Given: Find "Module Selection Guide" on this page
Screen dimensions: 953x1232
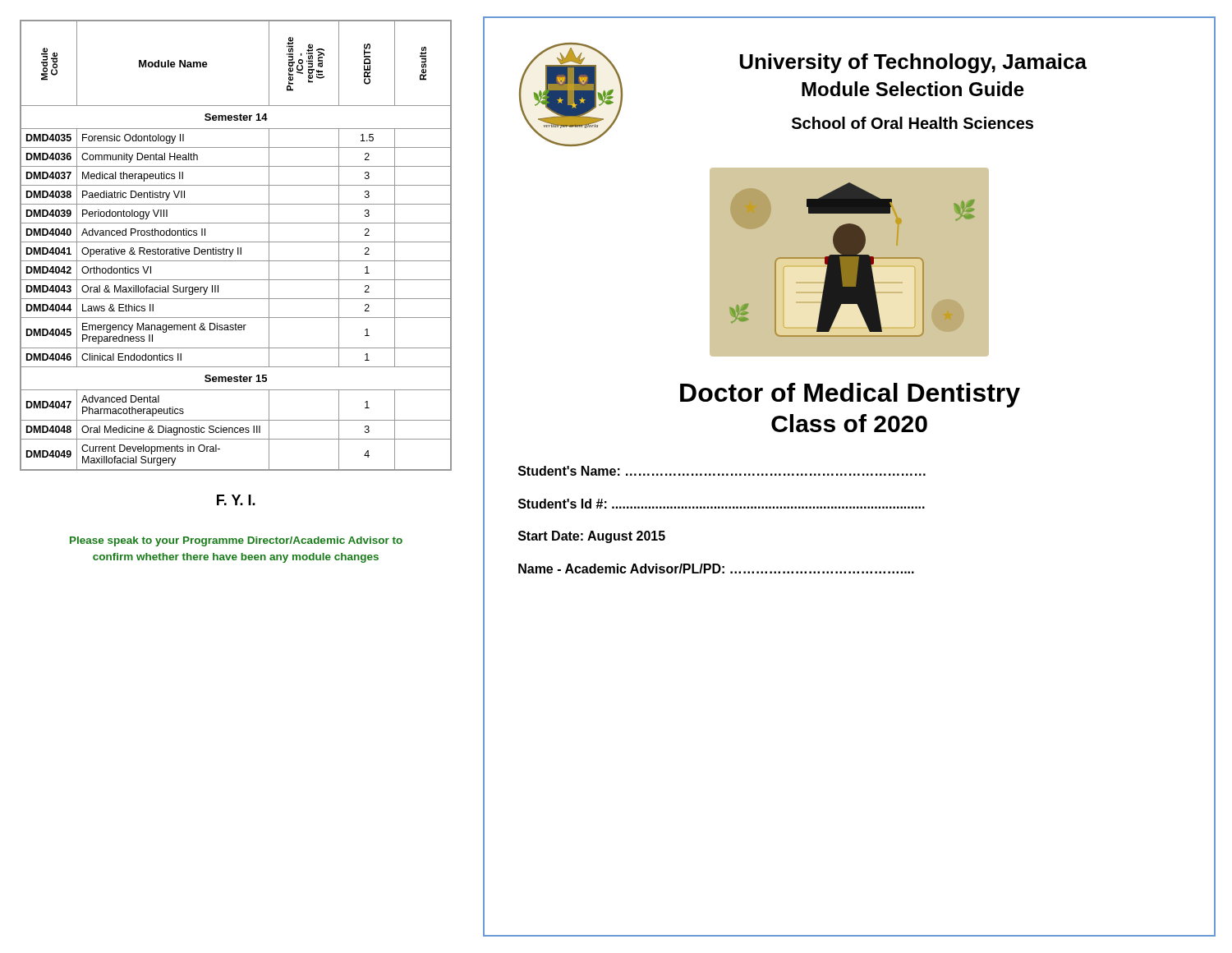Looking at the screenshot, I should click(x=913, y=89).
